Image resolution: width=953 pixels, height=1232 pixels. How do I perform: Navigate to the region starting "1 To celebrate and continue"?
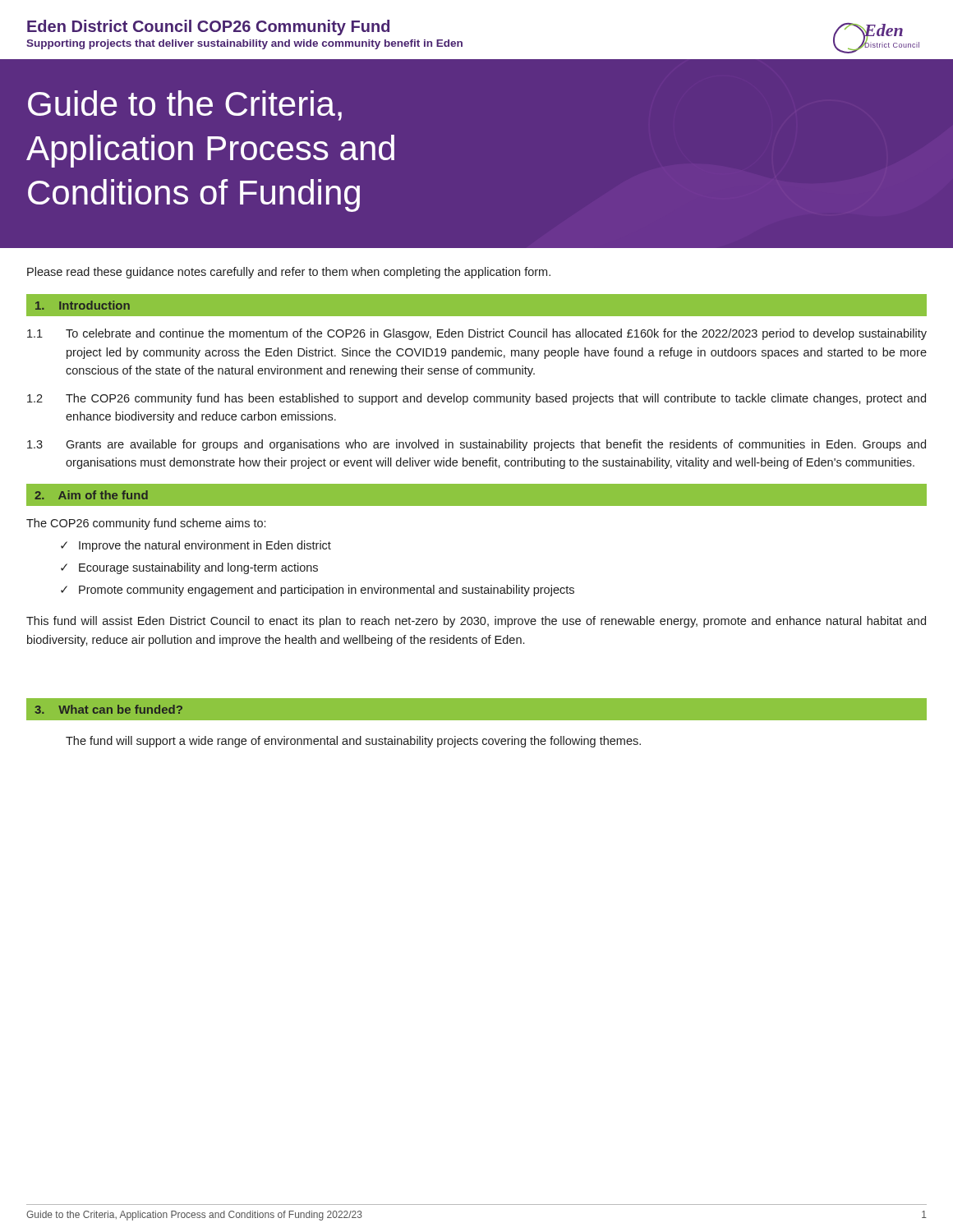point(476,352)
